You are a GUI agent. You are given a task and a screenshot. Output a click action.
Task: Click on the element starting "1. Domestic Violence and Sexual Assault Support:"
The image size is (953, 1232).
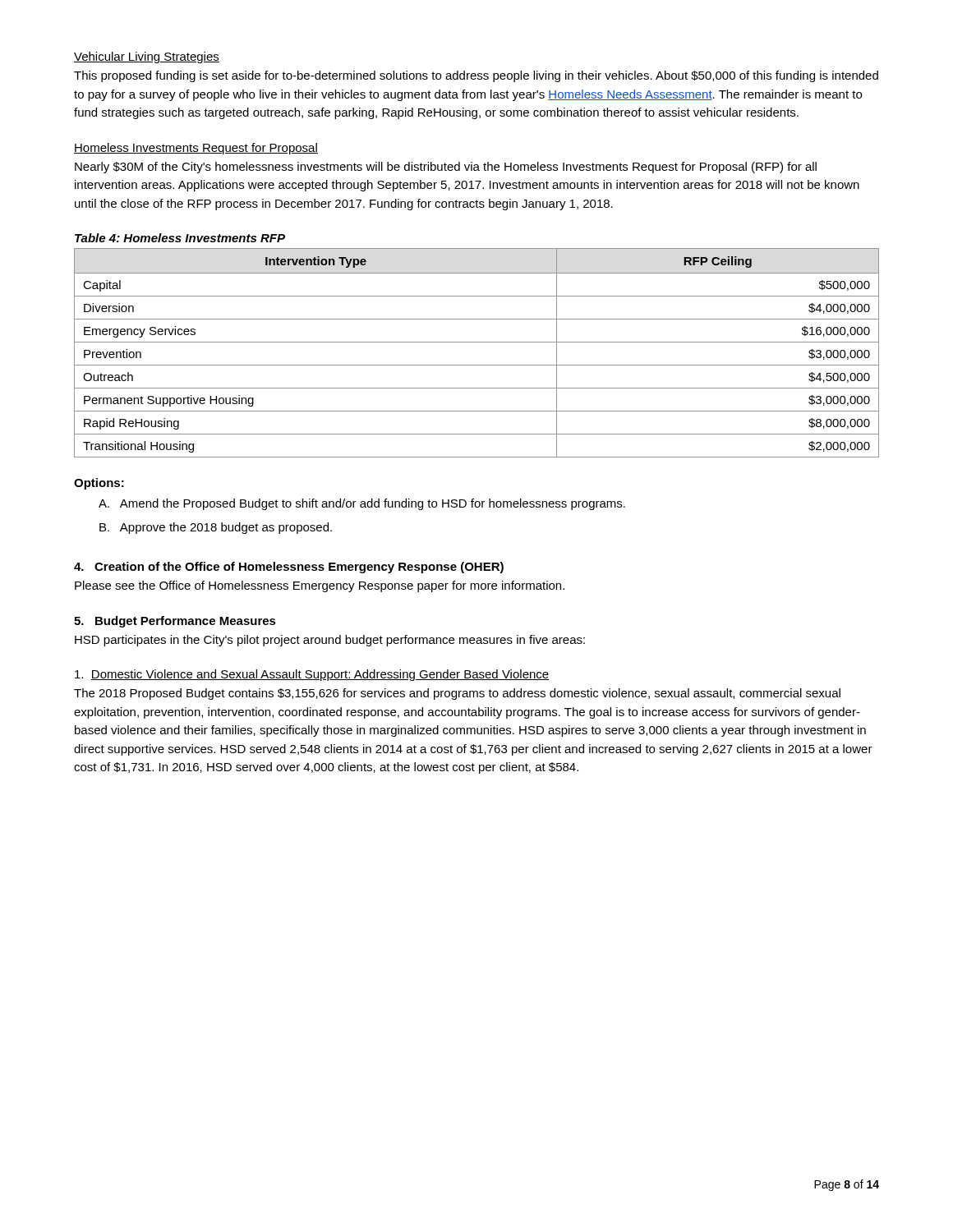point(311,674)
